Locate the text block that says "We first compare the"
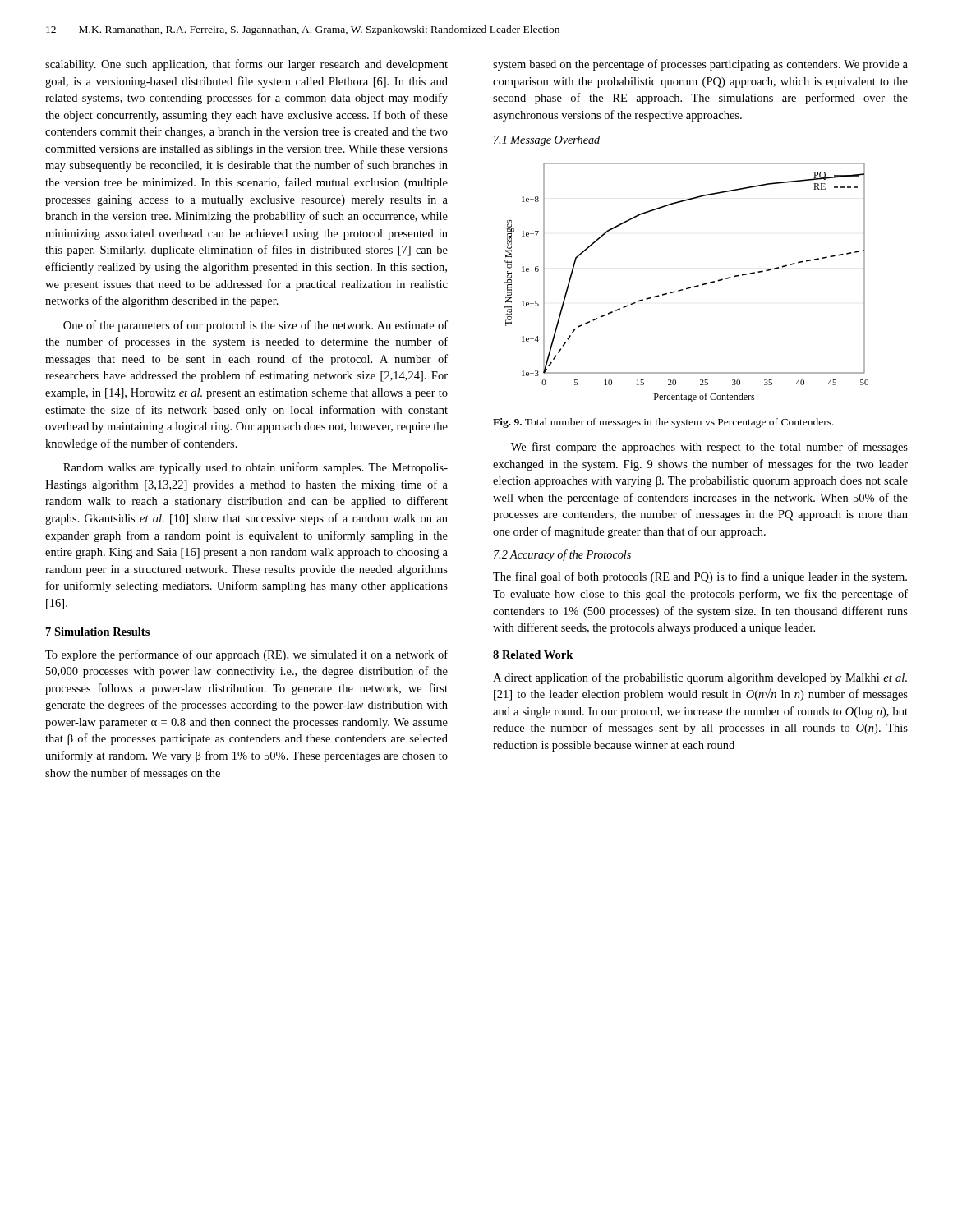The height and width of the screenshot is (1232, 953). [700, 489]
